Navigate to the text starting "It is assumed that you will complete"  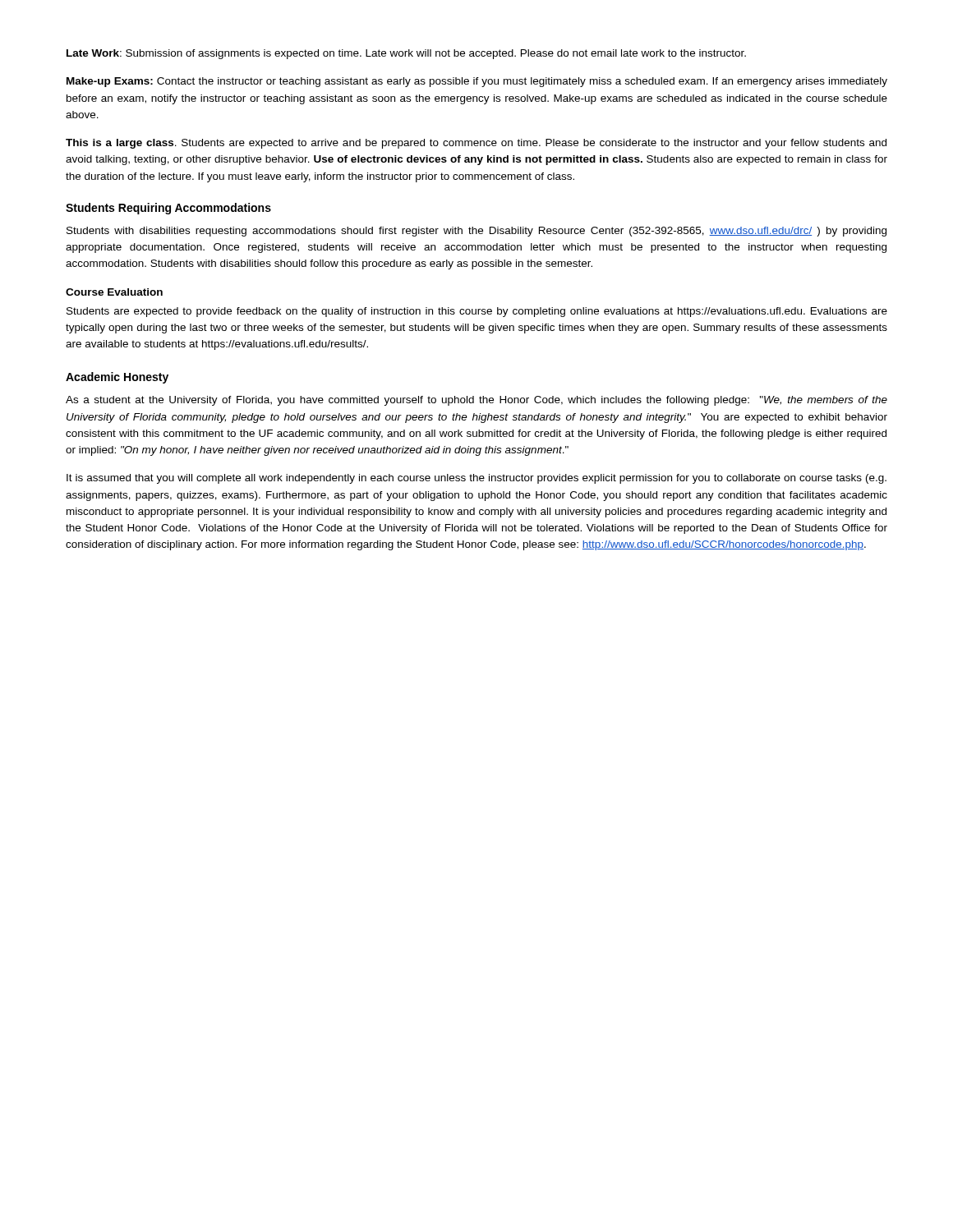tap(476, 511)
